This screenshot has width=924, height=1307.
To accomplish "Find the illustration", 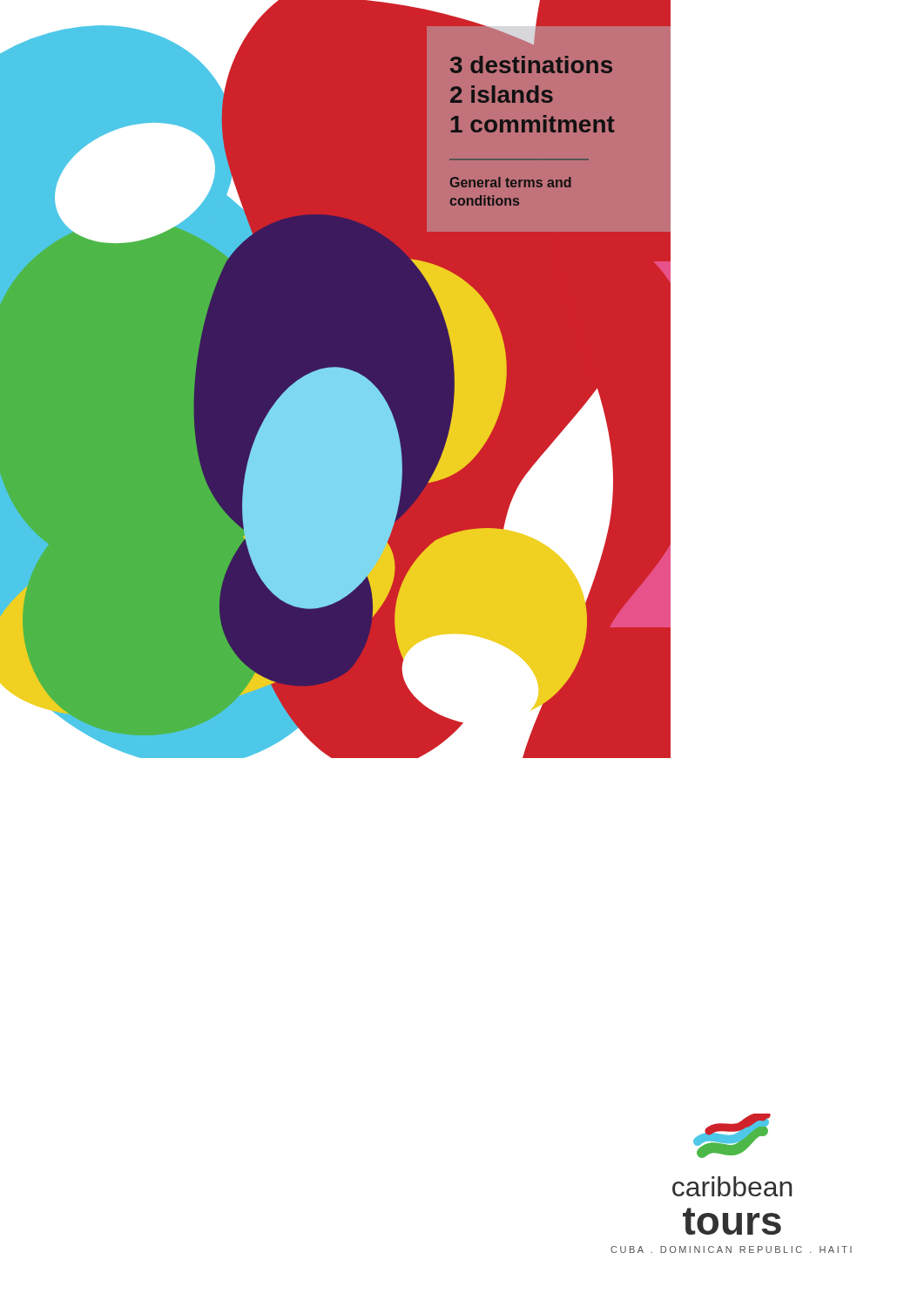I will 335,379.
